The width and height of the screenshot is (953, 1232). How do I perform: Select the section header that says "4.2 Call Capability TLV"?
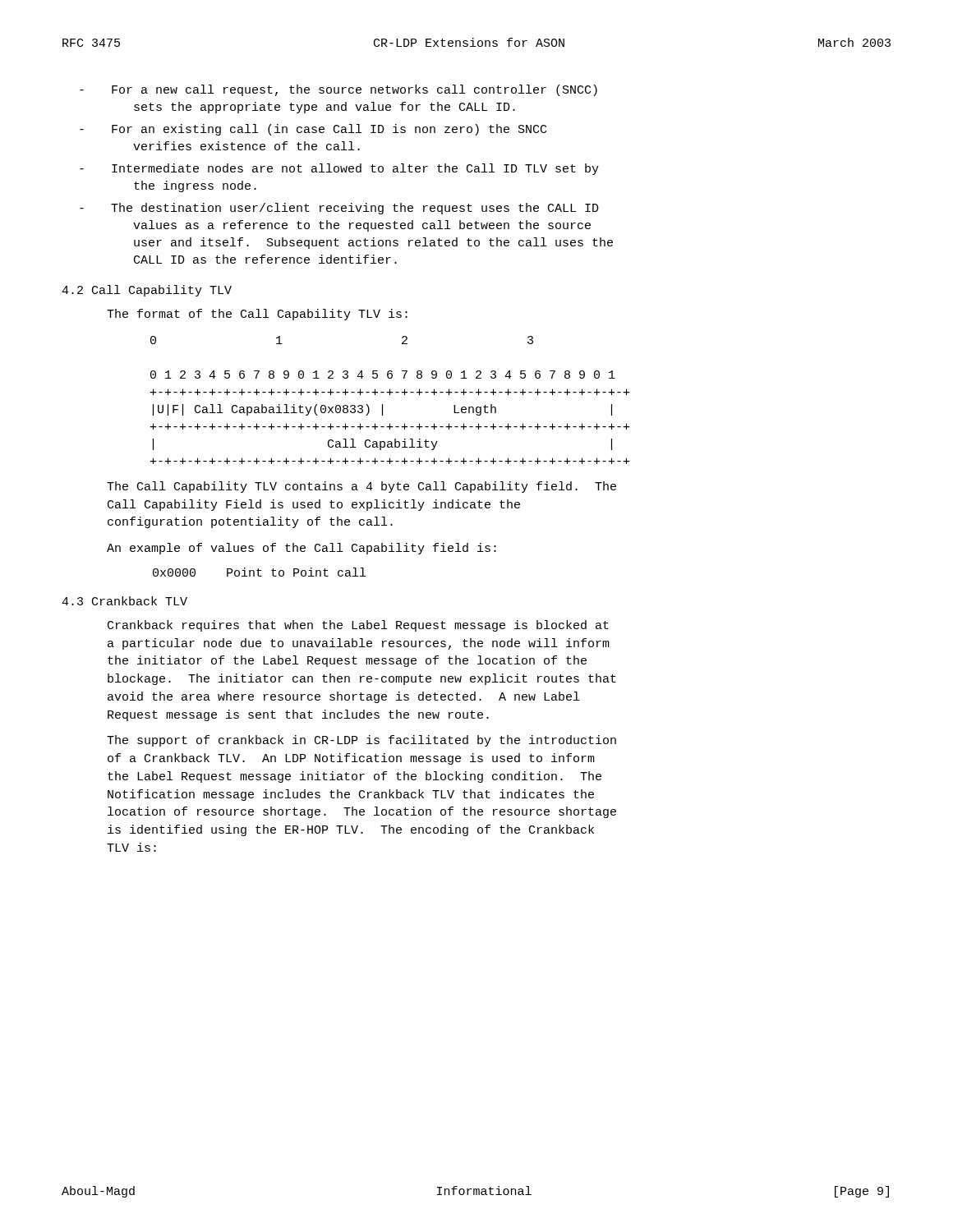[147, 291]
